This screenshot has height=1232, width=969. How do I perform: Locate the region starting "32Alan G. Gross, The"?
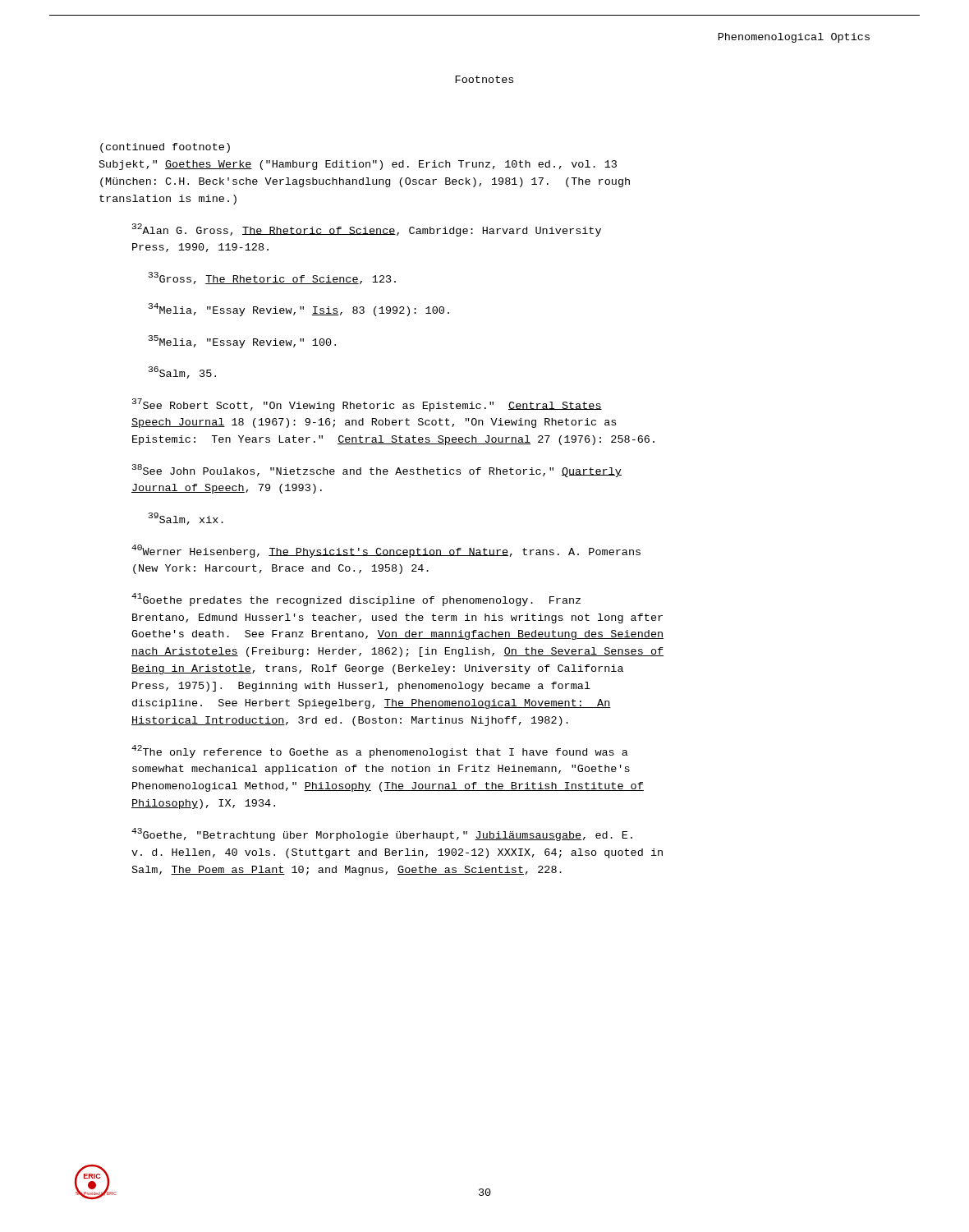[x=501, y=239]
